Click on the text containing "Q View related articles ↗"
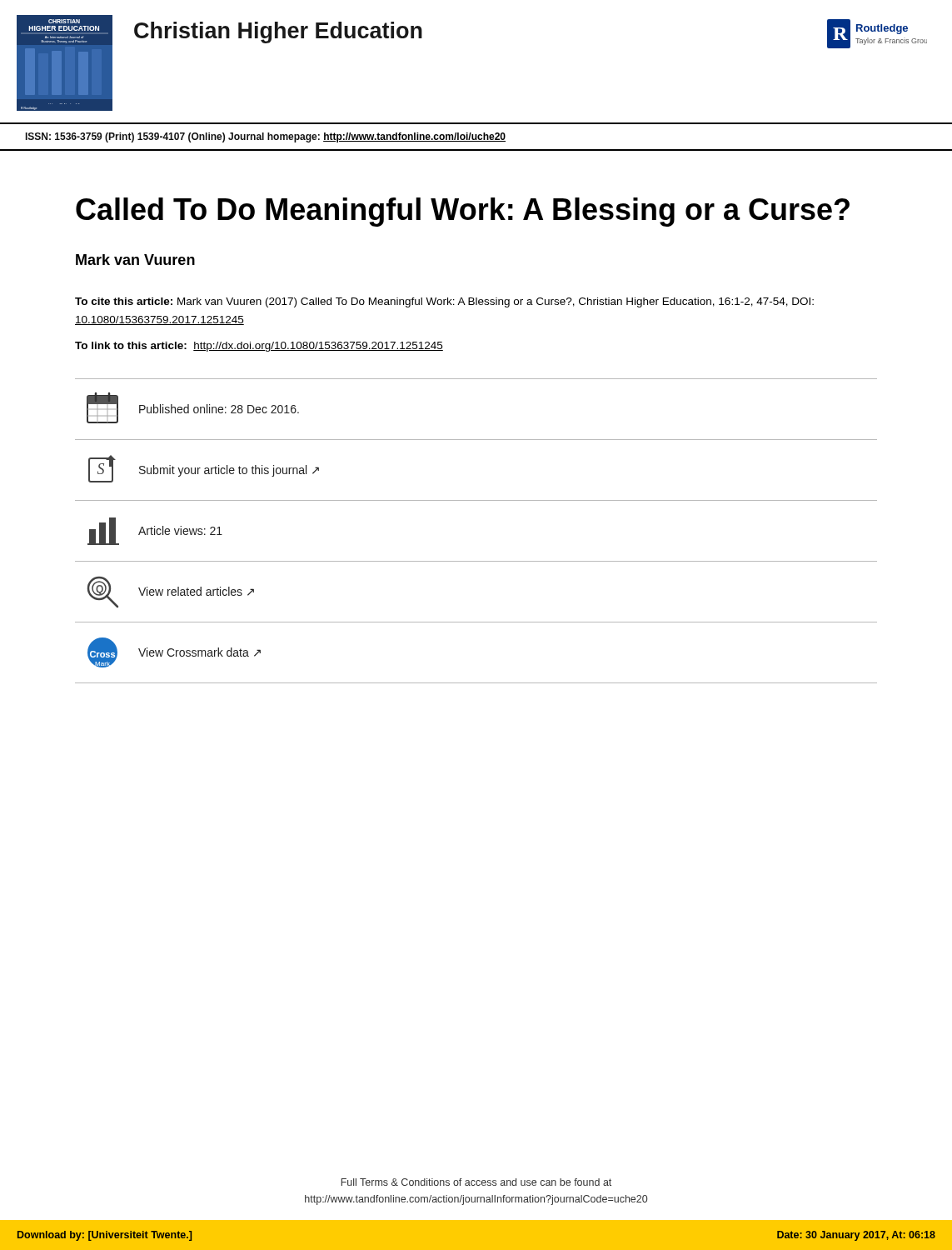 click(165, 592)
